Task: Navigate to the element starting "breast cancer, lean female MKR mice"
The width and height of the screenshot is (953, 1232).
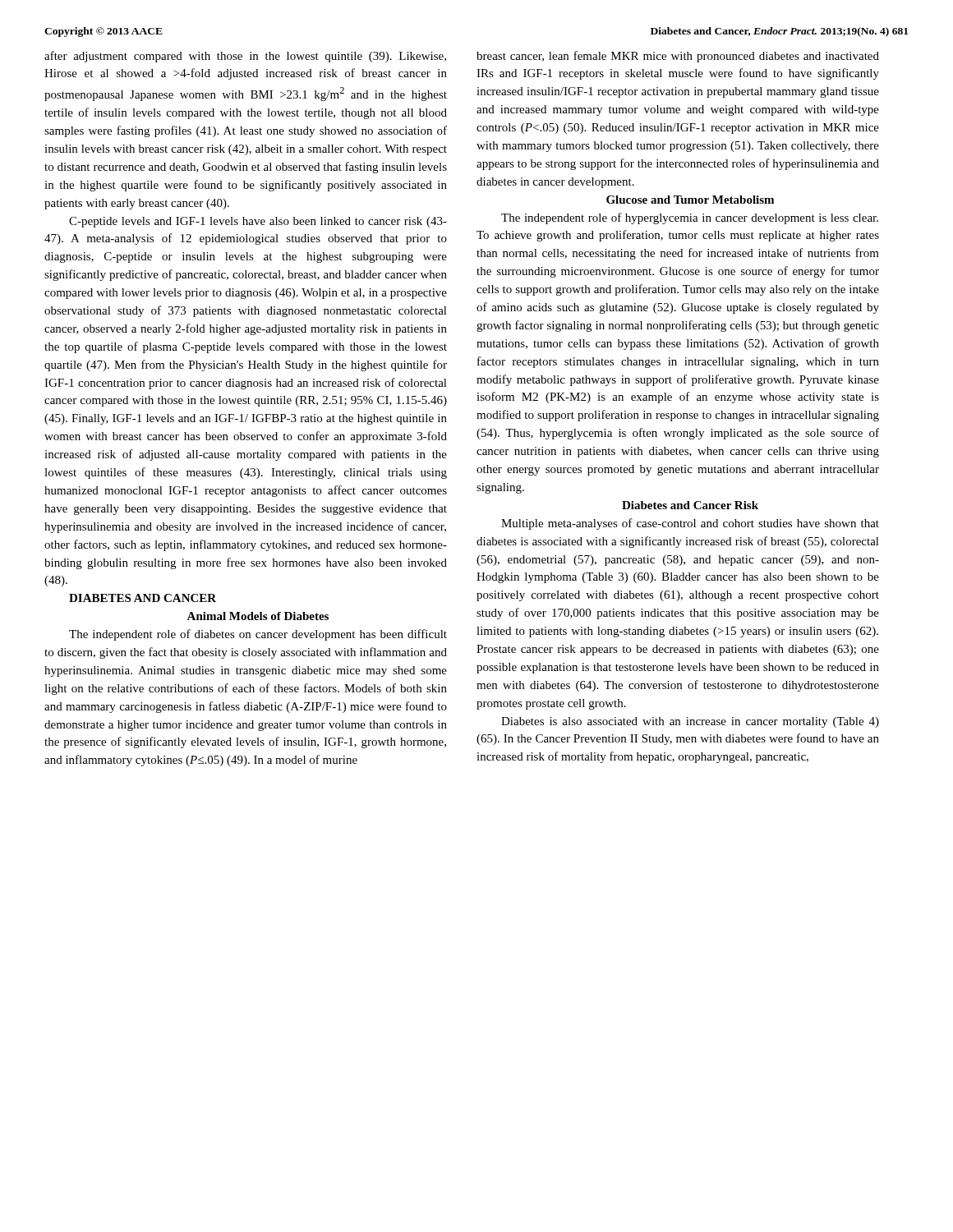Action: pos(678,119)
